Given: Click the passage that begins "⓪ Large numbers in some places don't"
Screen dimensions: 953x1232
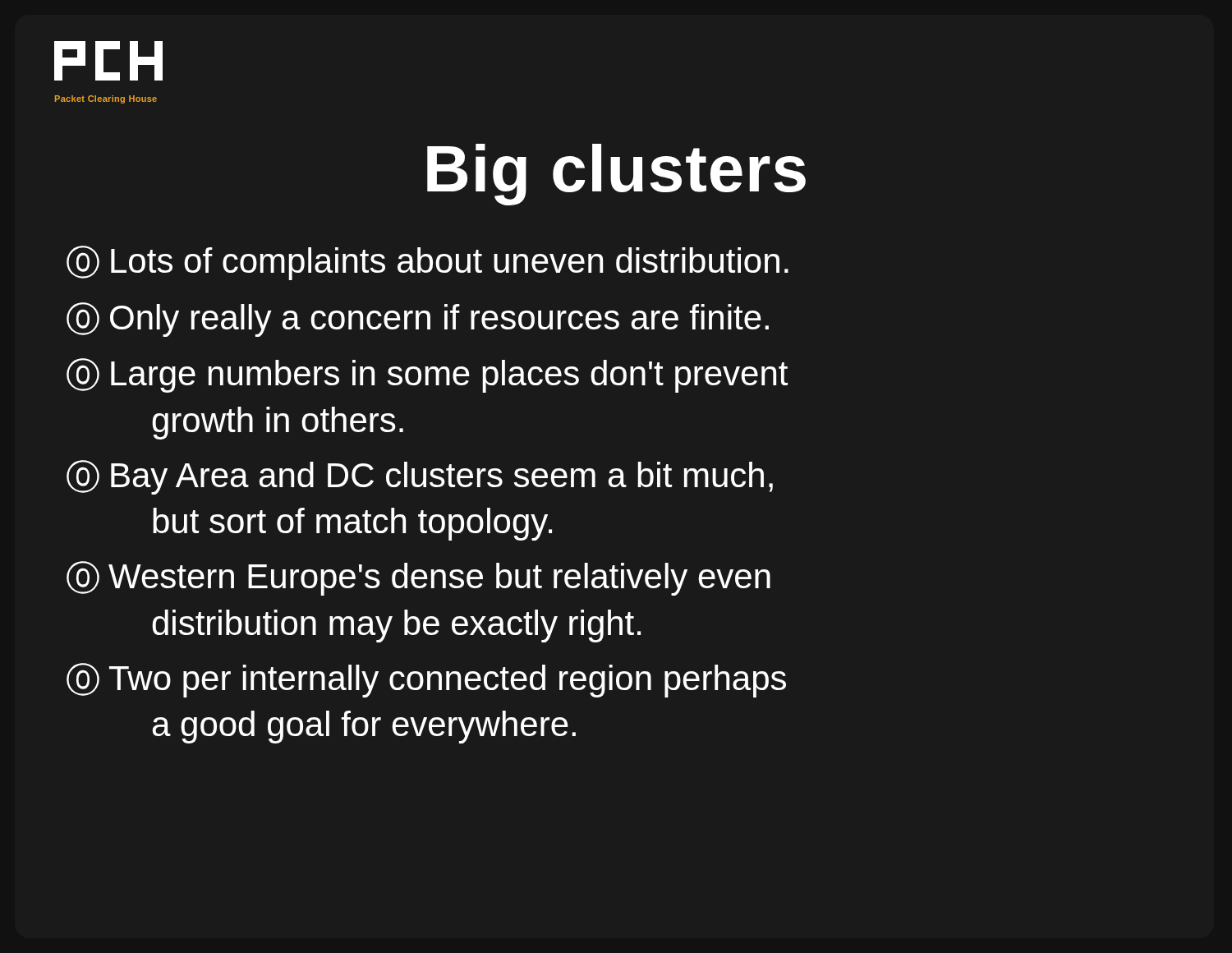Looking at the screenshot, I should pyautogui.click(x=616, y=398).
